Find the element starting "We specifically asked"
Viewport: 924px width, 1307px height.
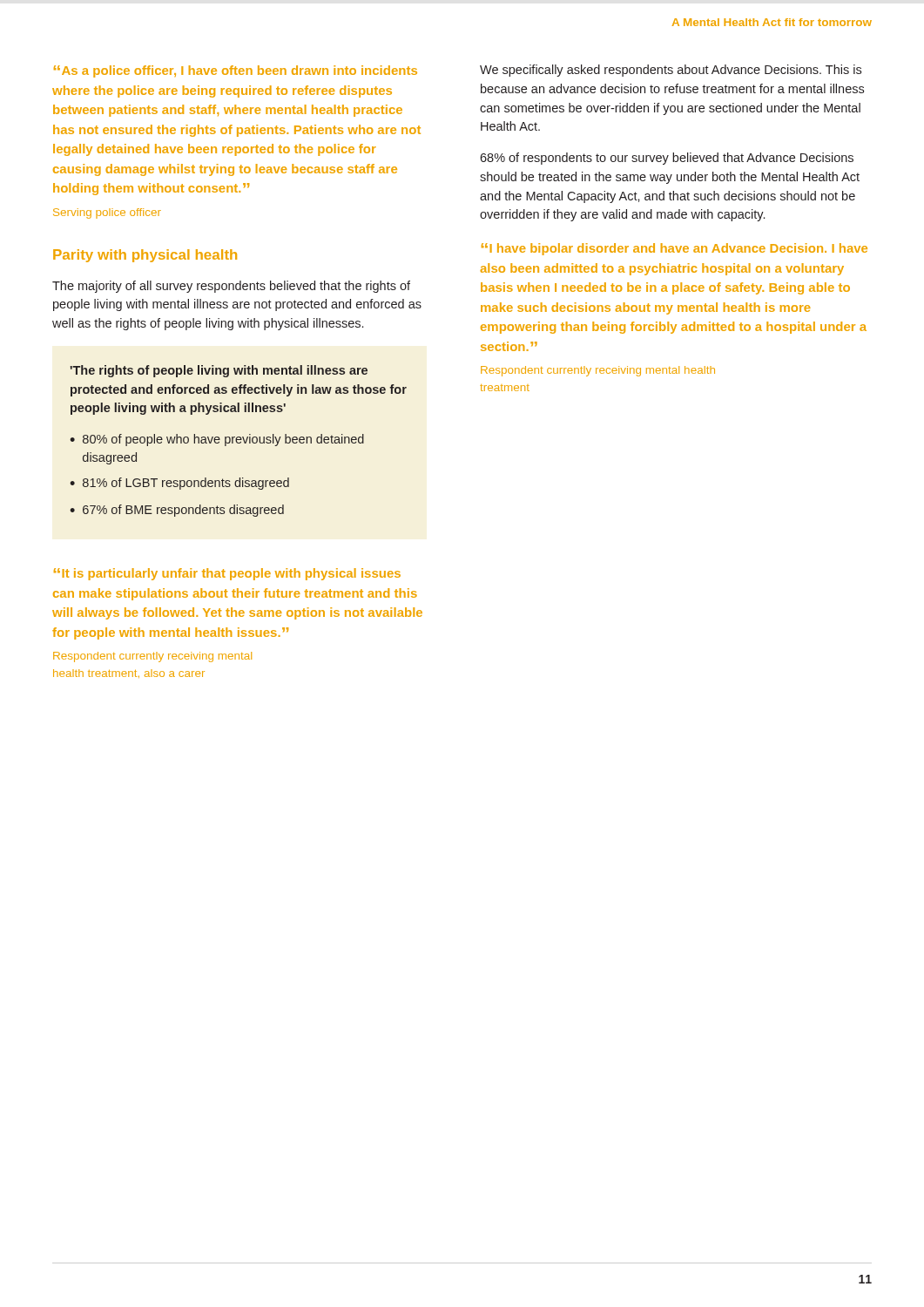point(672,98)
